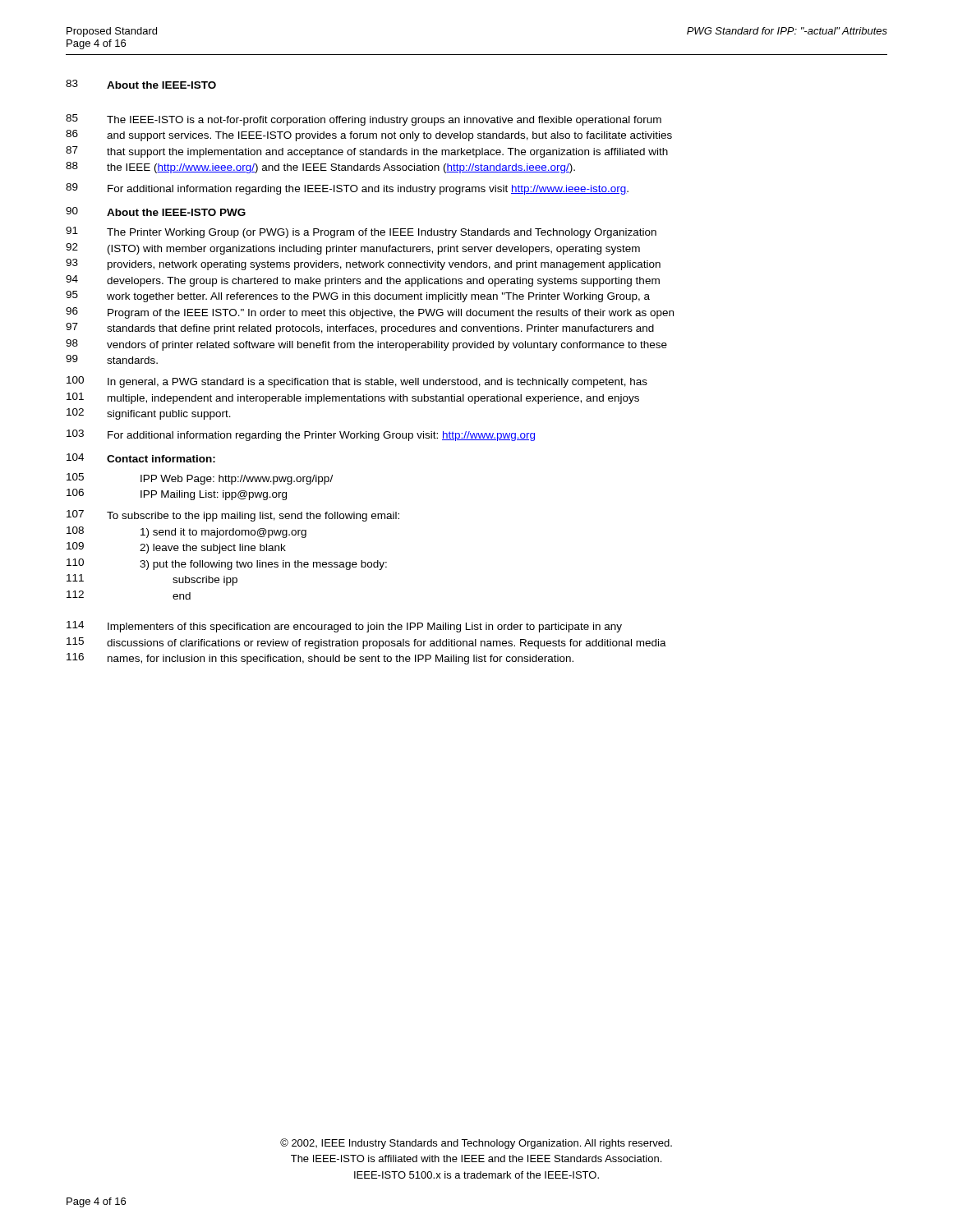This screenshot has width=953, height=1232.
Task: Find the text block that reads "114 Implementers of this specification"
Action: [476, 643]
